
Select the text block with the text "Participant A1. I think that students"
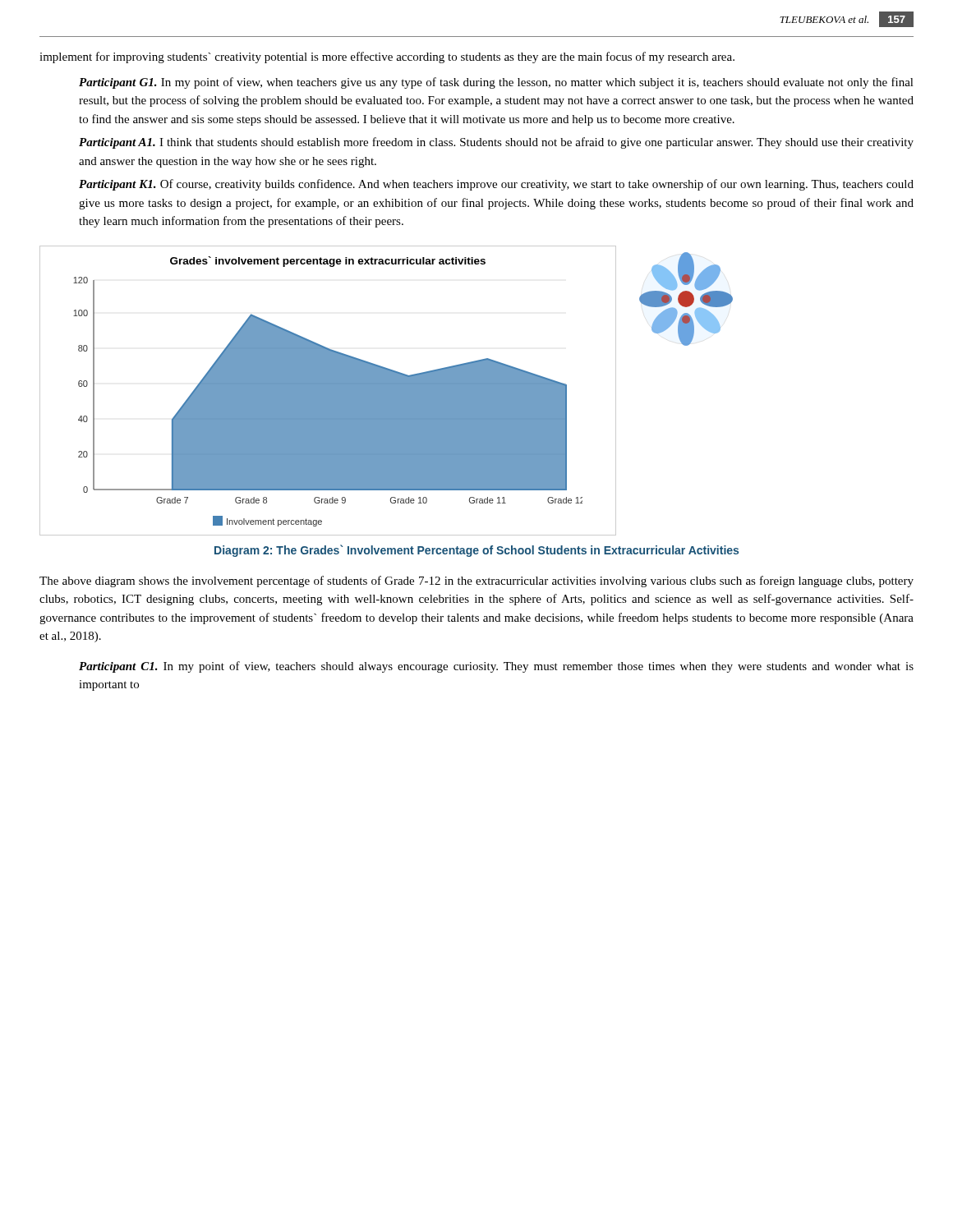496,151
